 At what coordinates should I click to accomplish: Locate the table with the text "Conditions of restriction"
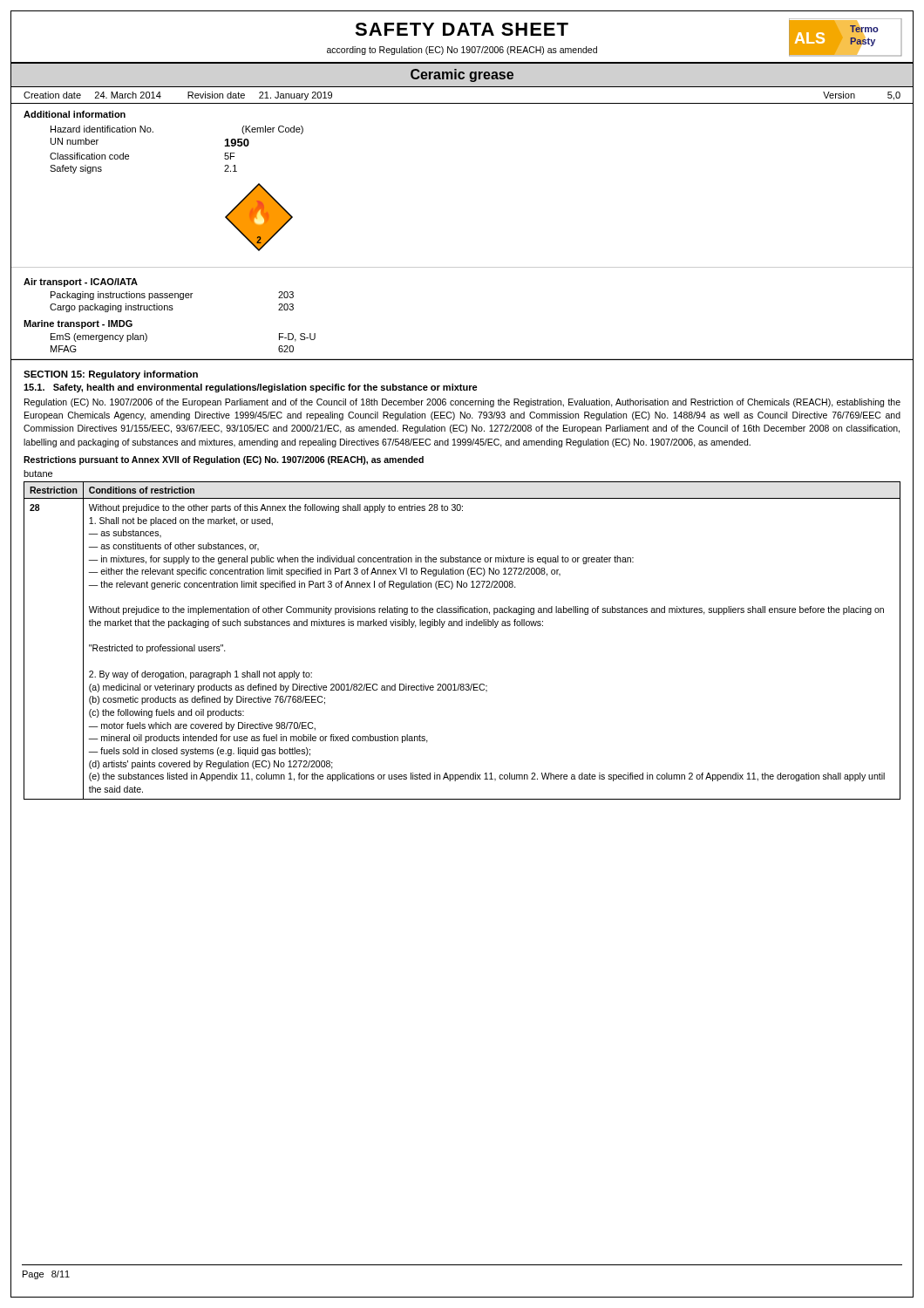pyautogui.click(x=462, y=640)
